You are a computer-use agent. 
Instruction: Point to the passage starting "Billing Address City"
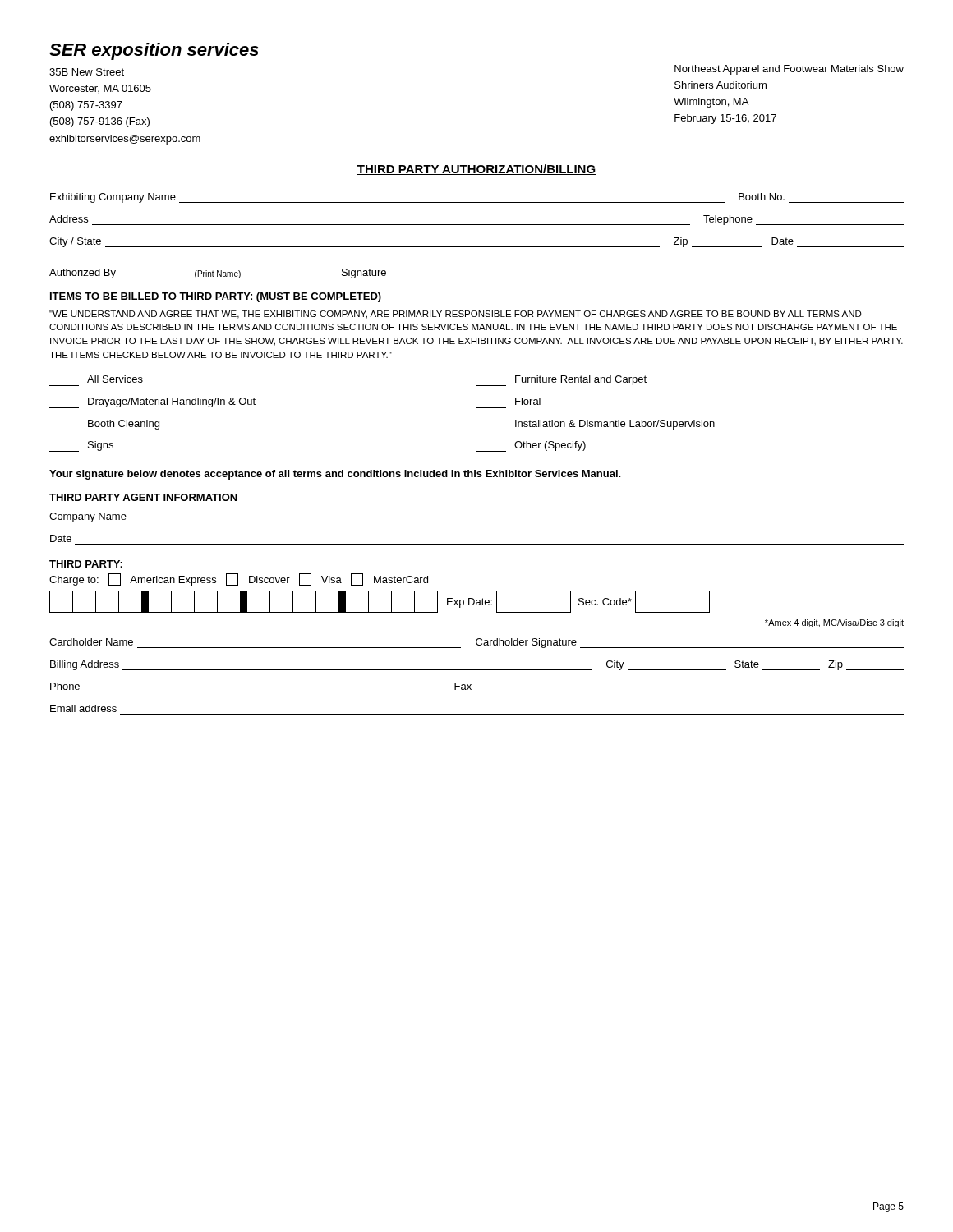(x=476, y=663)
